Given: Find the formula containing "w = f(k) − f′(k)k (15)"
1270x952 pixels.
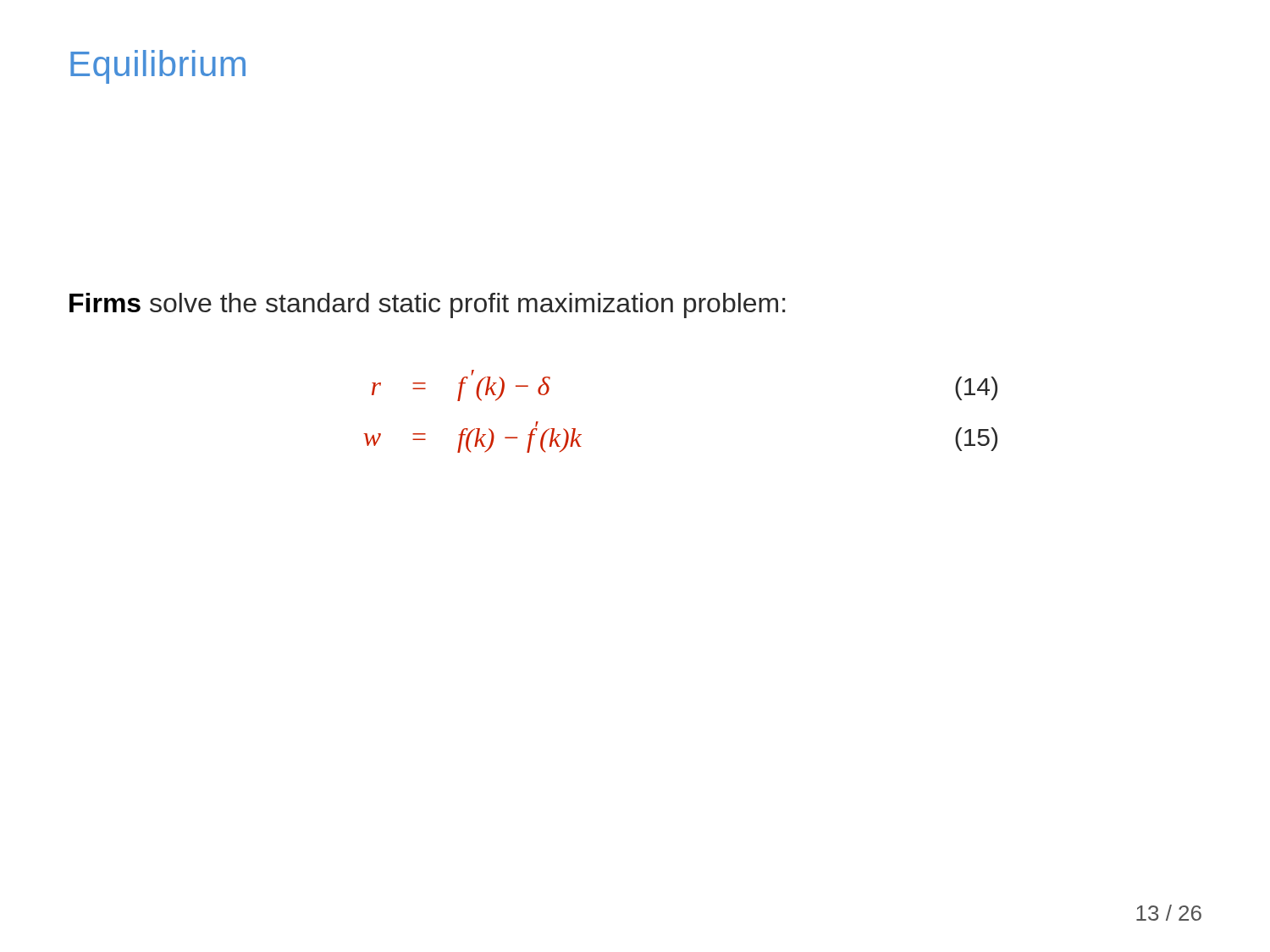Looking at the screenshot, I should [x=476, y=437].
